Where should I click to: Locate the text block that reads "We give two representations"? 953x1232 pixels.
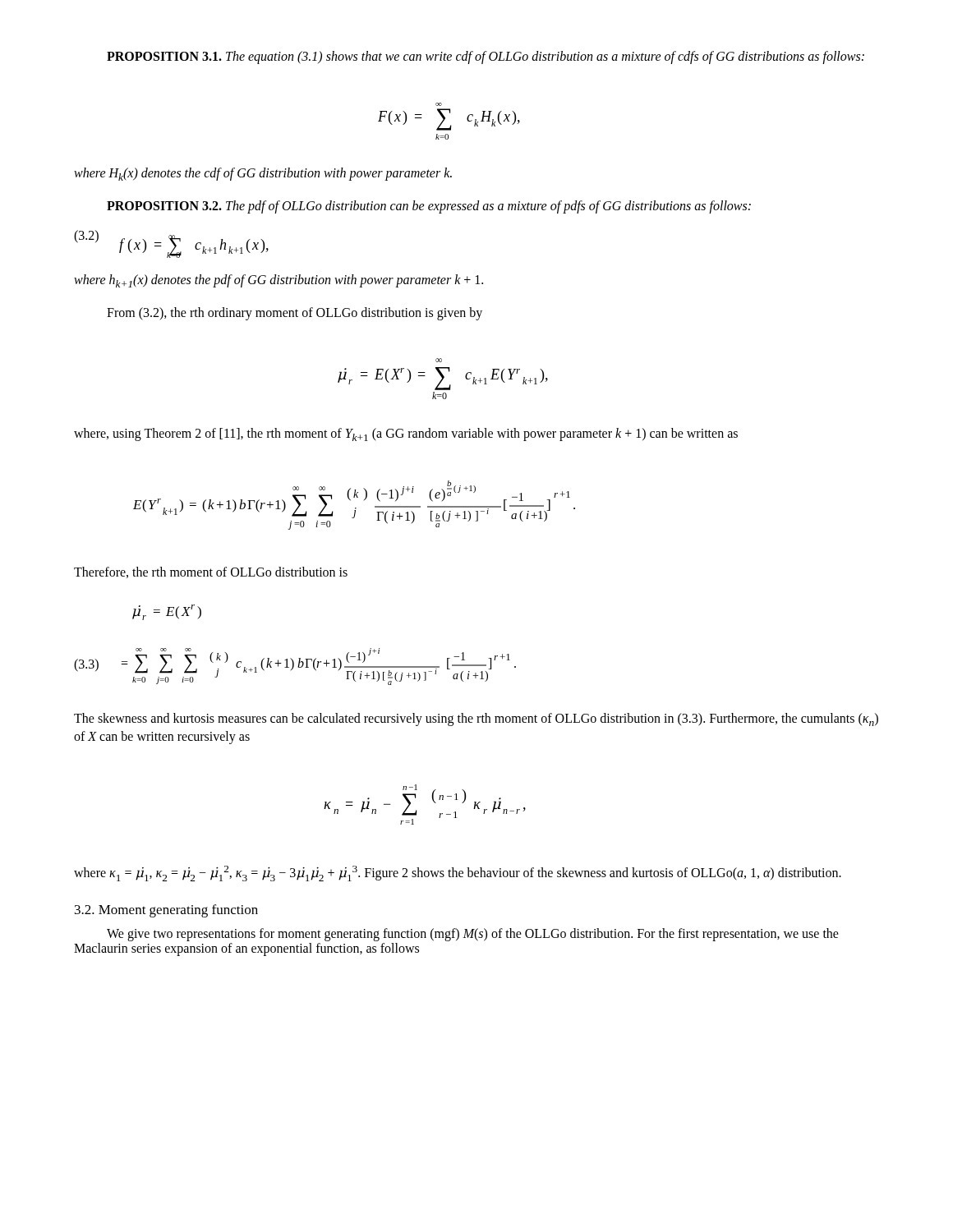(456, 941)
